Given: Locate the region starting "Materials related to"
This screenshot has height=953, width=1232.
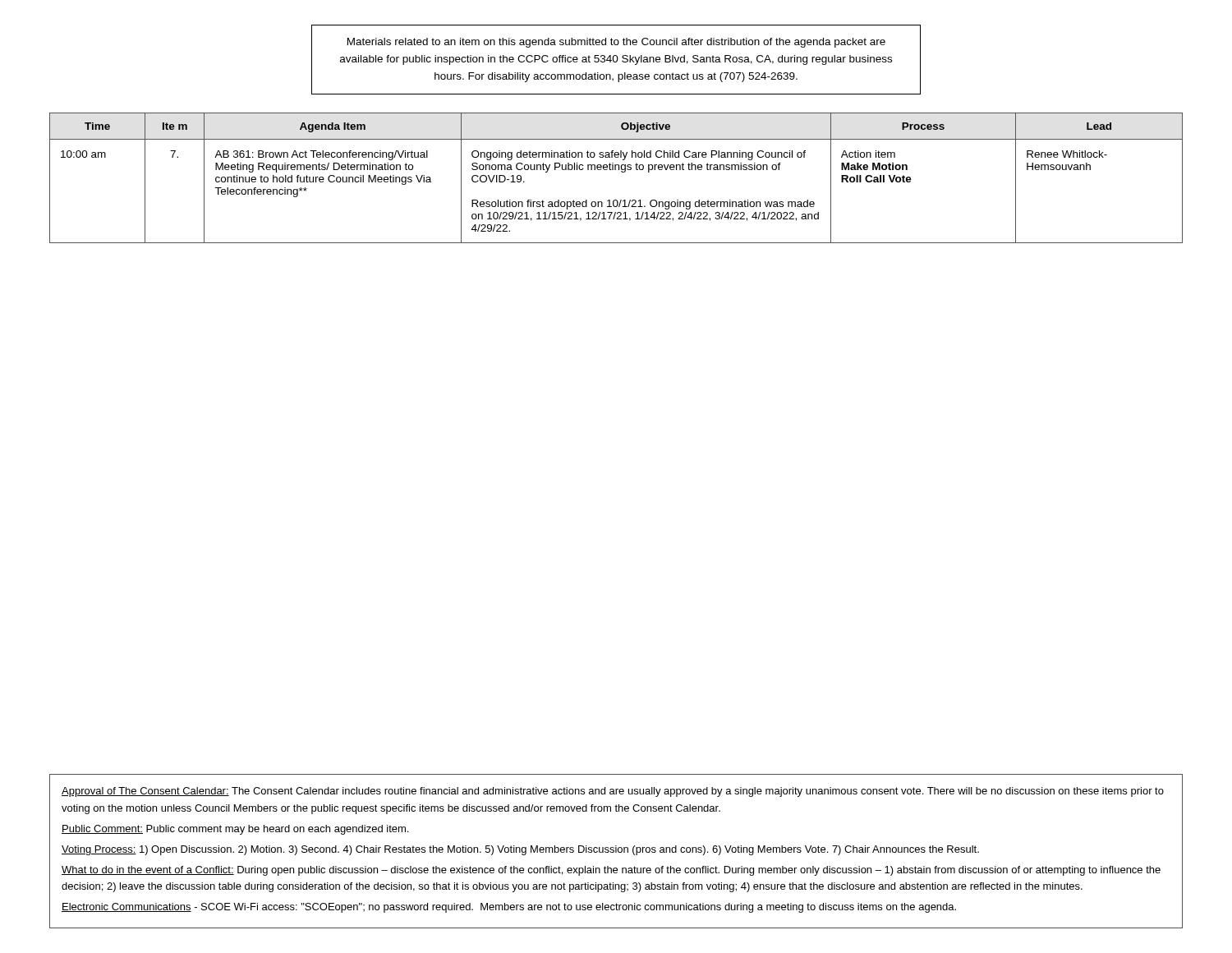Looking at the screenshot, I should click(x=616, y=59).
